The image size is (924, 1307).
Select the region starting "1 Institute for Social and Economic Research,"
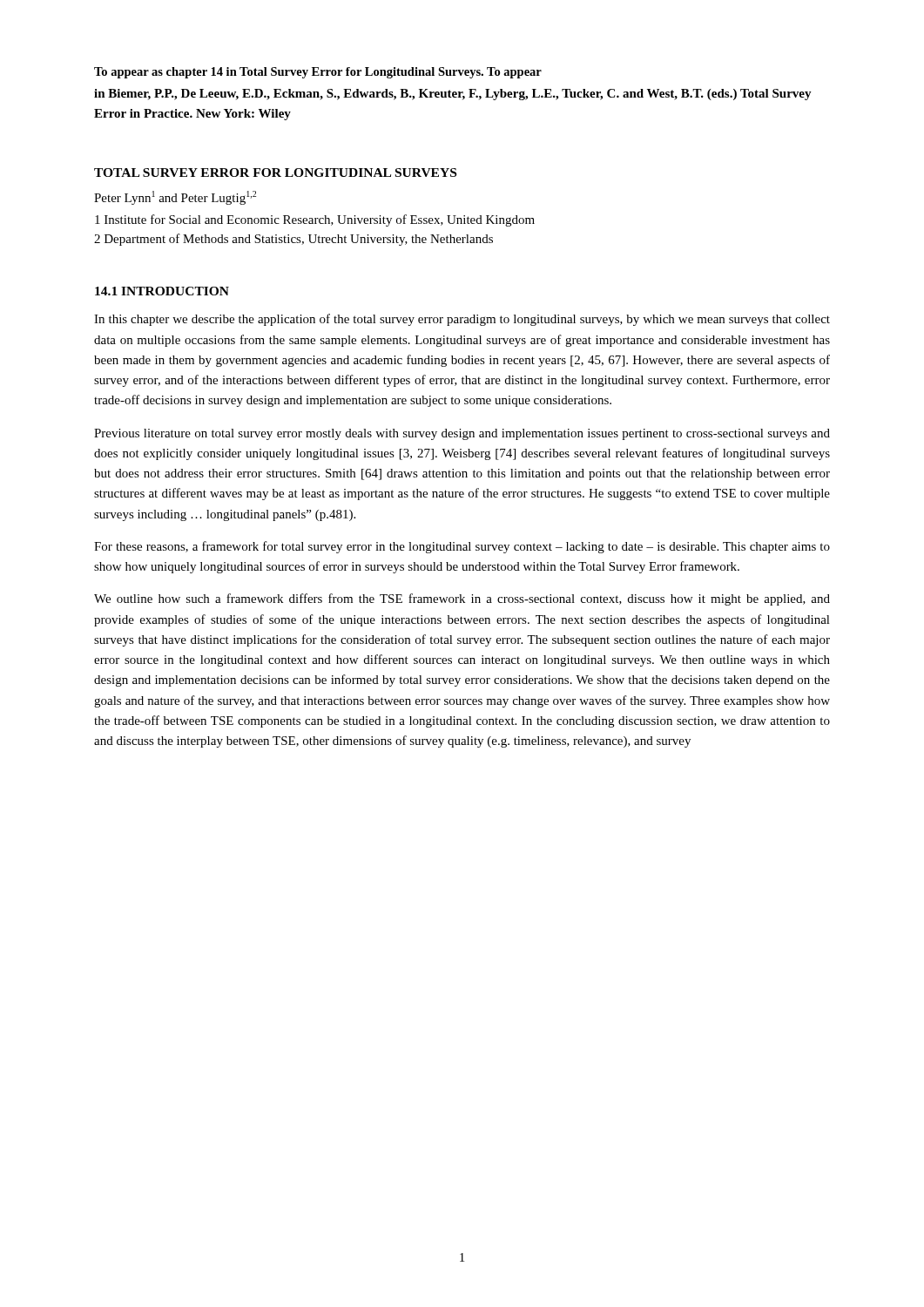coord(314,220)
